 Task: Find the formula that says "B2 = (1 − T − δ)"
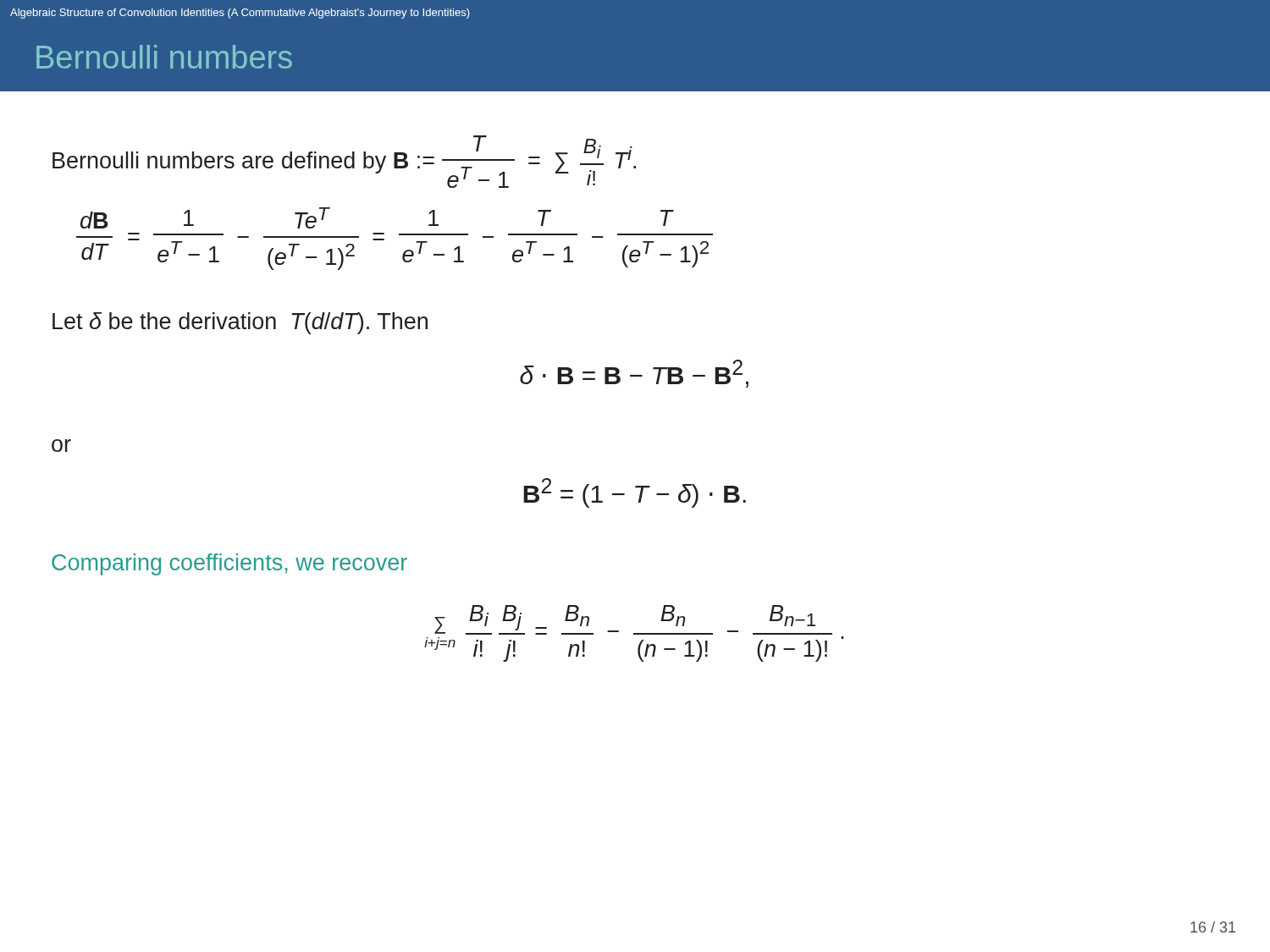coord(635,491)
